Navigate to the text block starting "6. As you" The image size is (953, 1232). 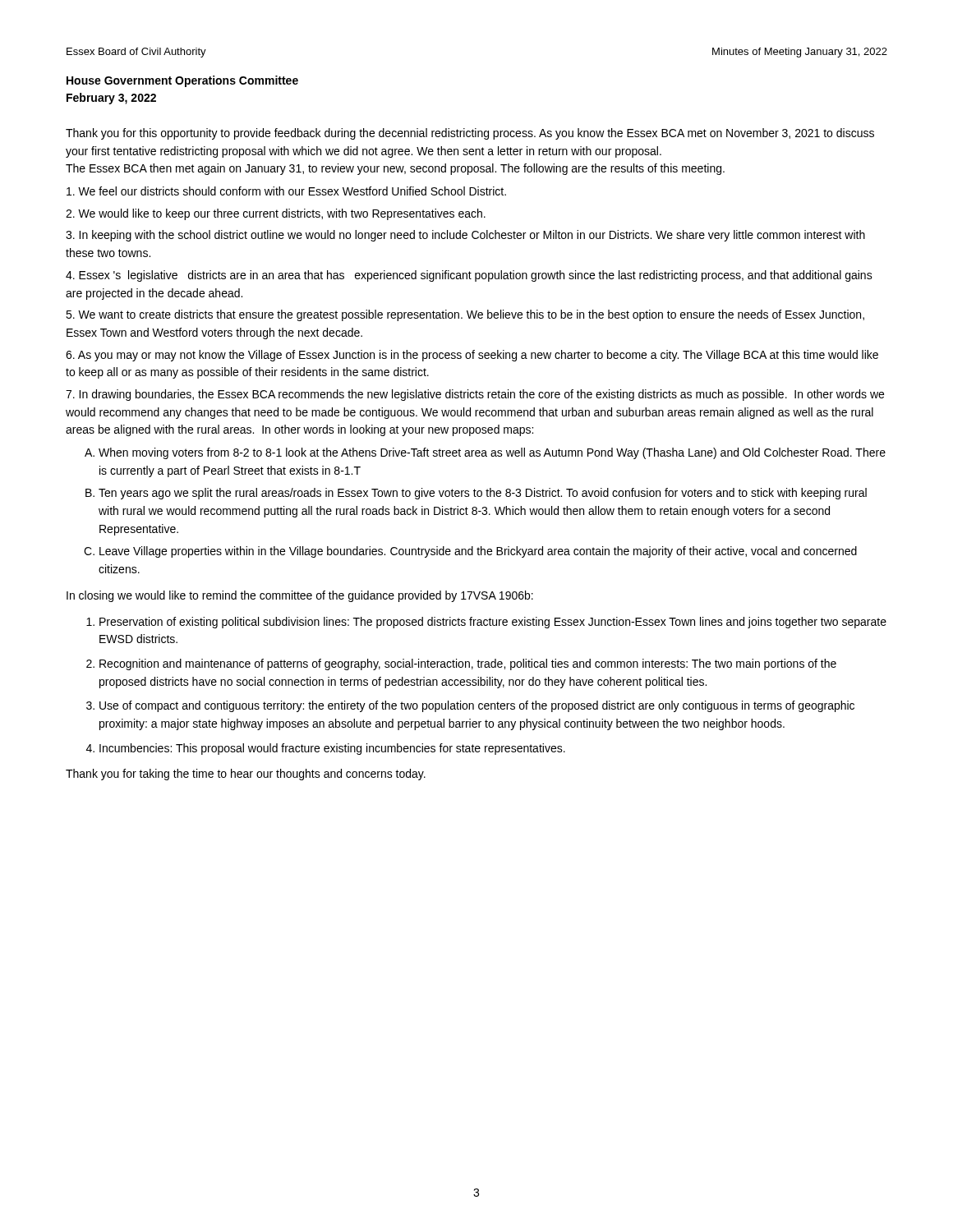tap(472, 363)
